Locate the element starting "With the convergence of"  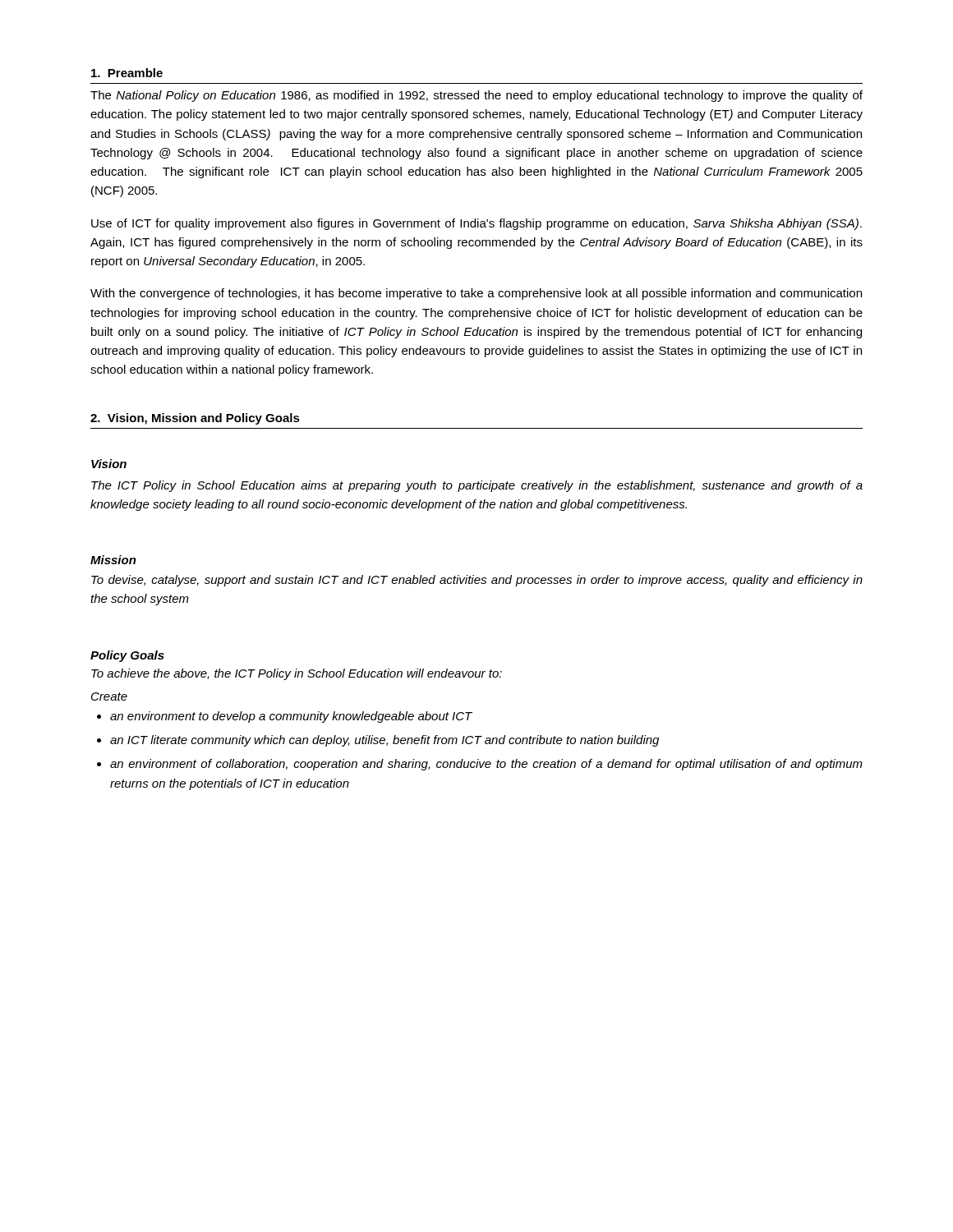[476, 331]
